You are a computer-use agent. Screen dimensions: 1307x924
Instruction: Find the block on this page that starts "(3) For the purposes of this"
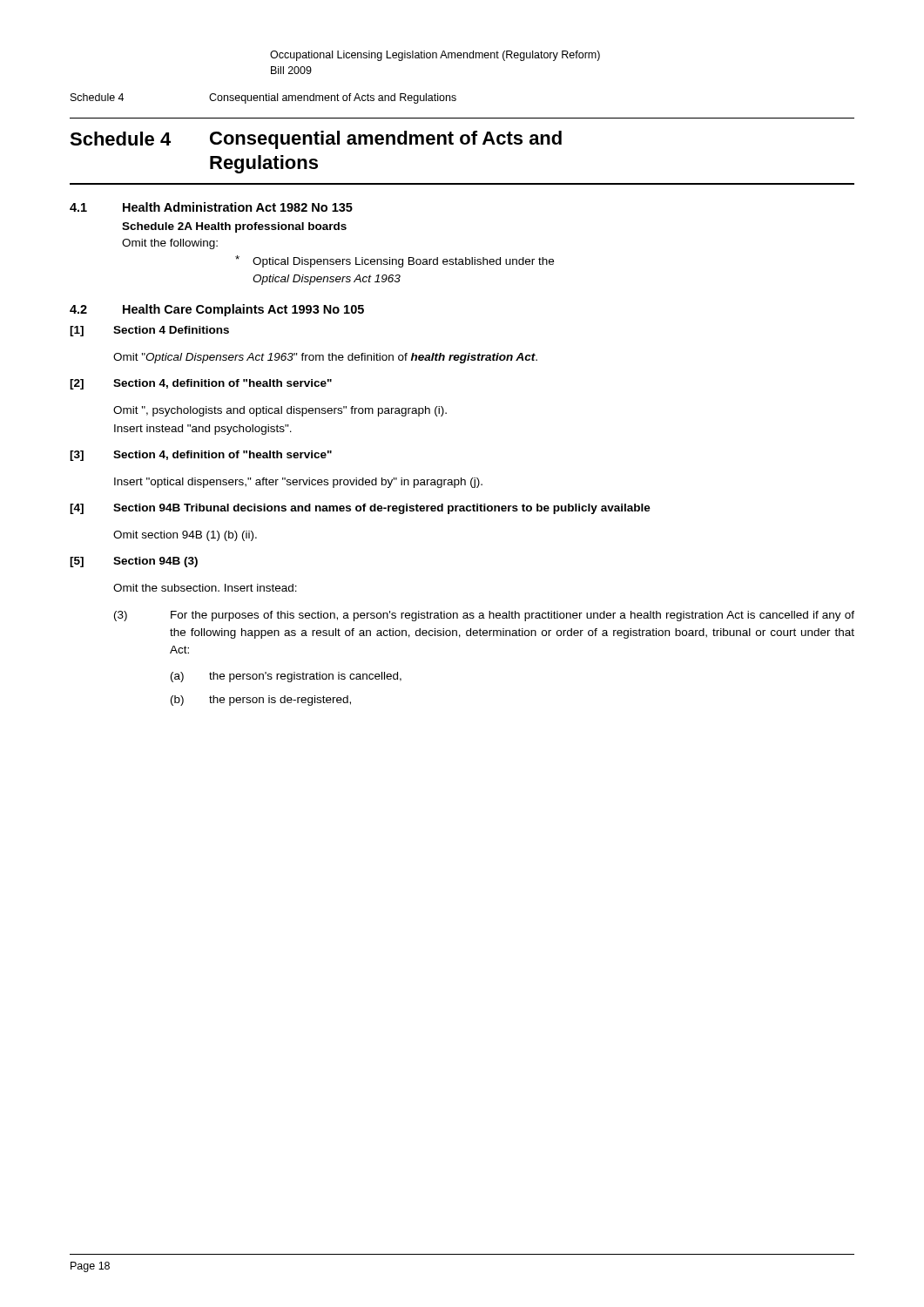tap(484, 633)
